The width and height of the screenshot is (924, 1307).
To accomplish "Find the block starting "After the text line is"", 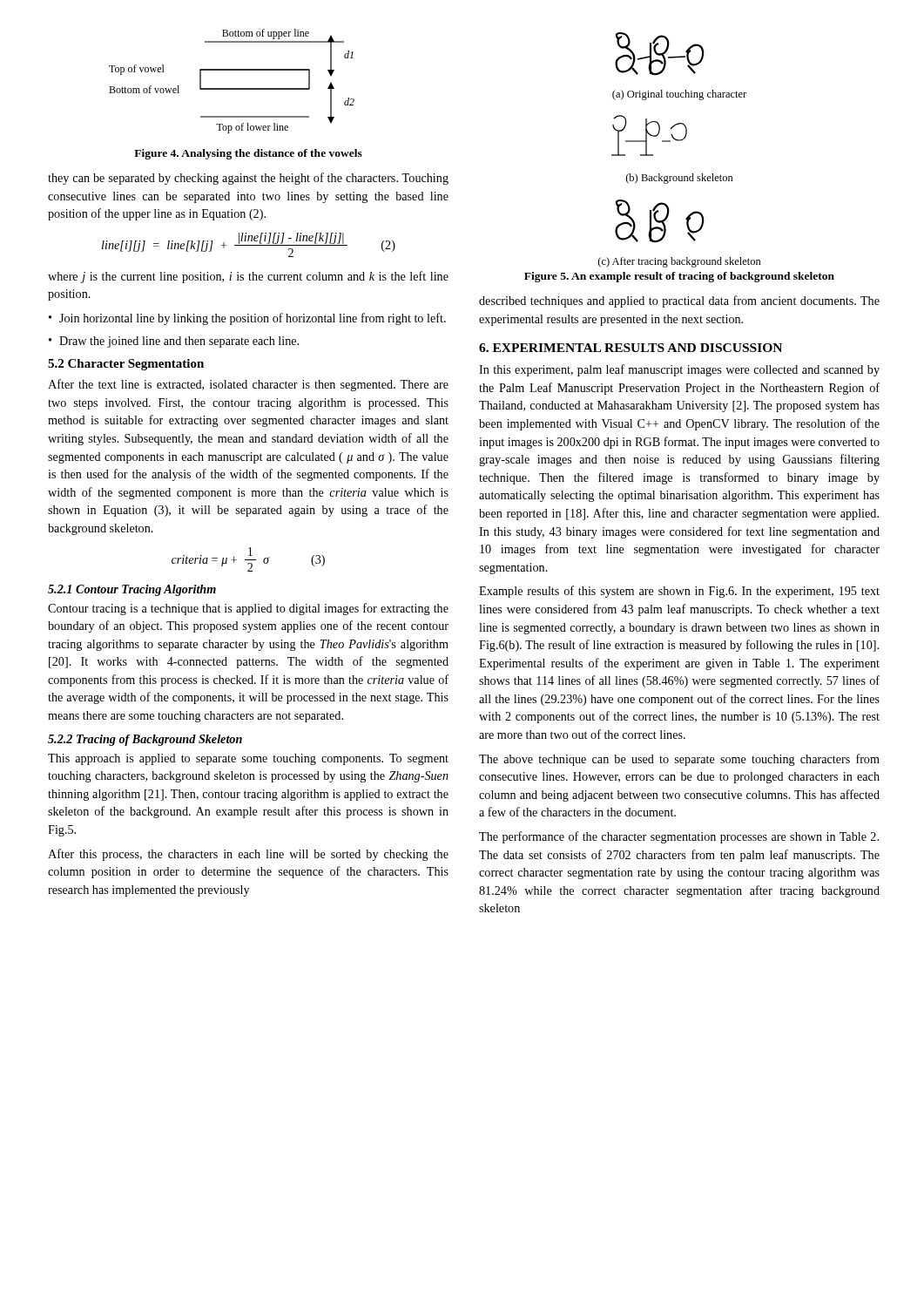I will click(248, 456).
